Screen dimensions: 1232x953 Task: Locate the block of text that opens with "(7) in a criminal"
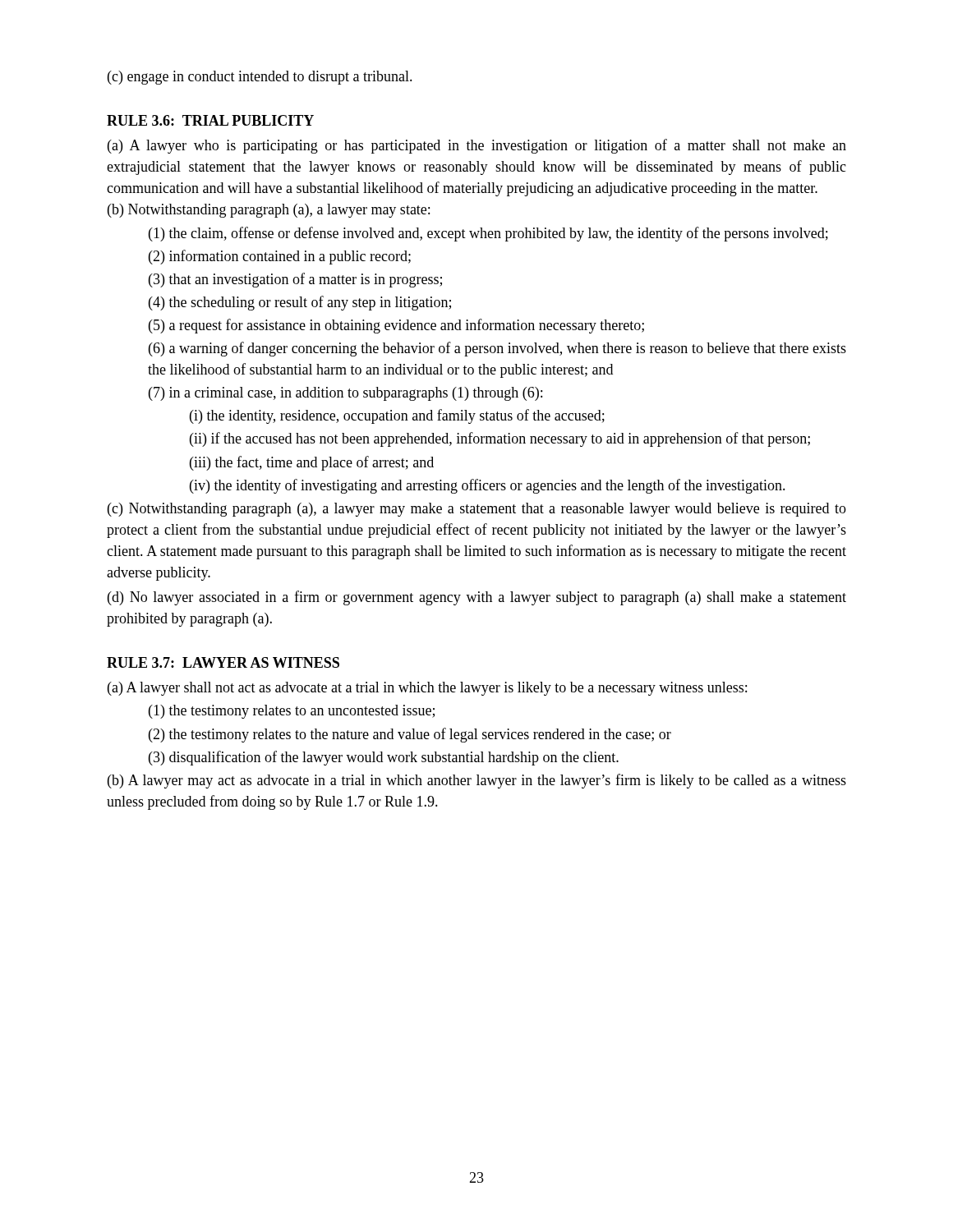[x=497, y=393]
